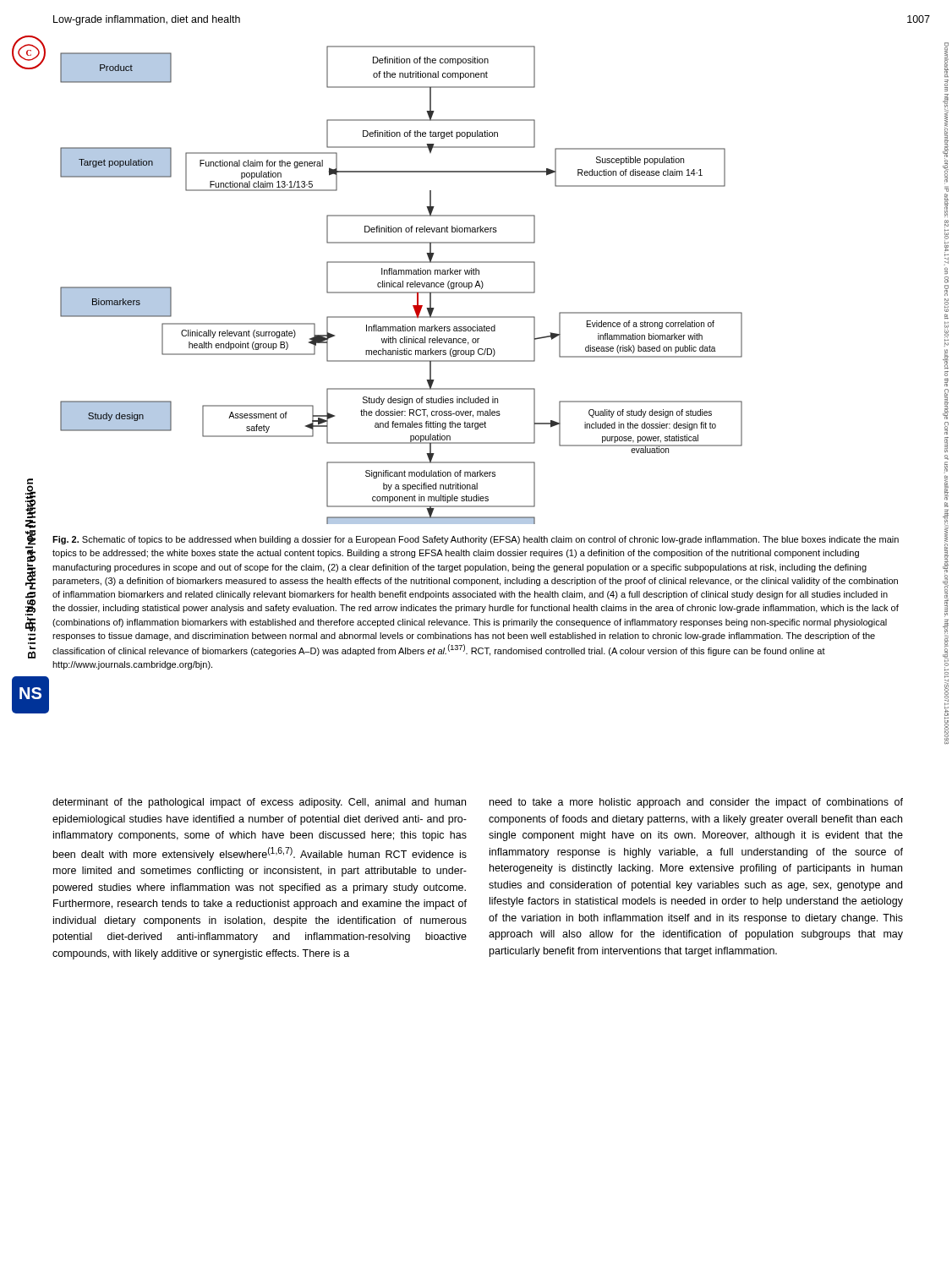The image size is (952, 1268).
Task: Click on the text block containing "need to take a more holistic approach and"
Action: pos(696,876)
